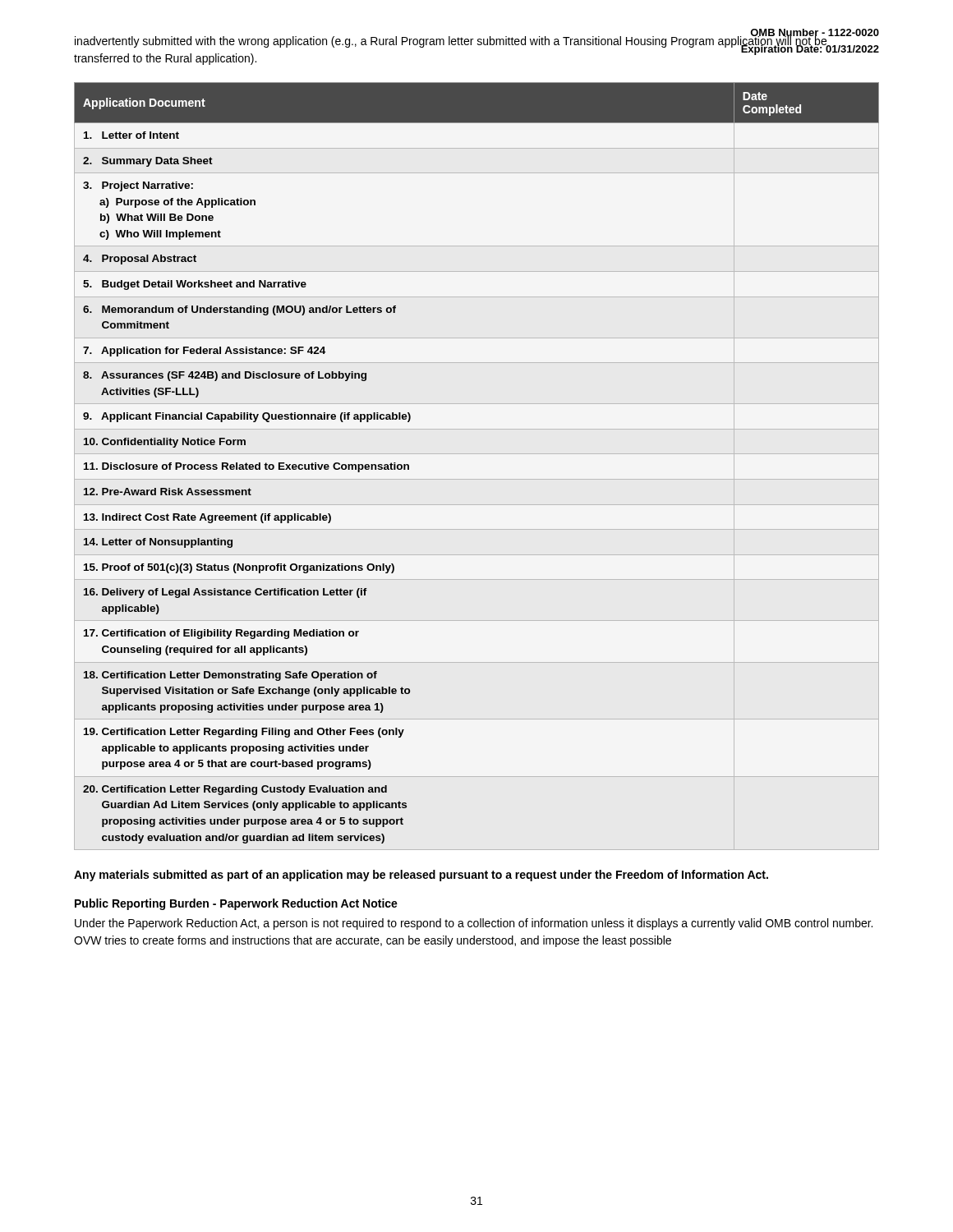Select the table that reads "Date Completed"
Screen dimensions: 1232x953
[x=476, y=466]
